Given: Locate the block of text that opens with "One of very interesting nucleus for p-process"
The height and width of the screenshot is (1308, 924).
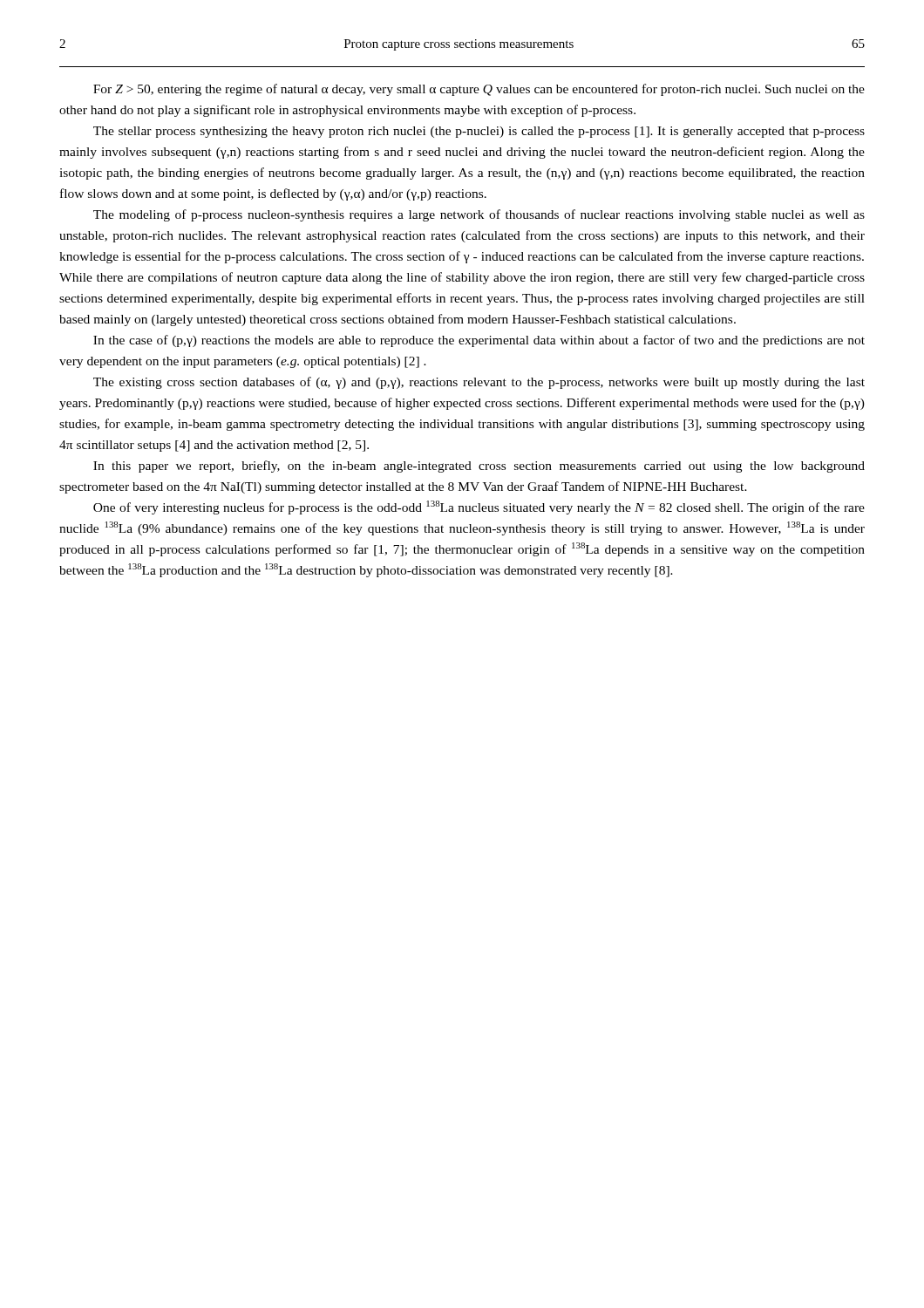Looking at the screenshot, I should click(462, 539).
